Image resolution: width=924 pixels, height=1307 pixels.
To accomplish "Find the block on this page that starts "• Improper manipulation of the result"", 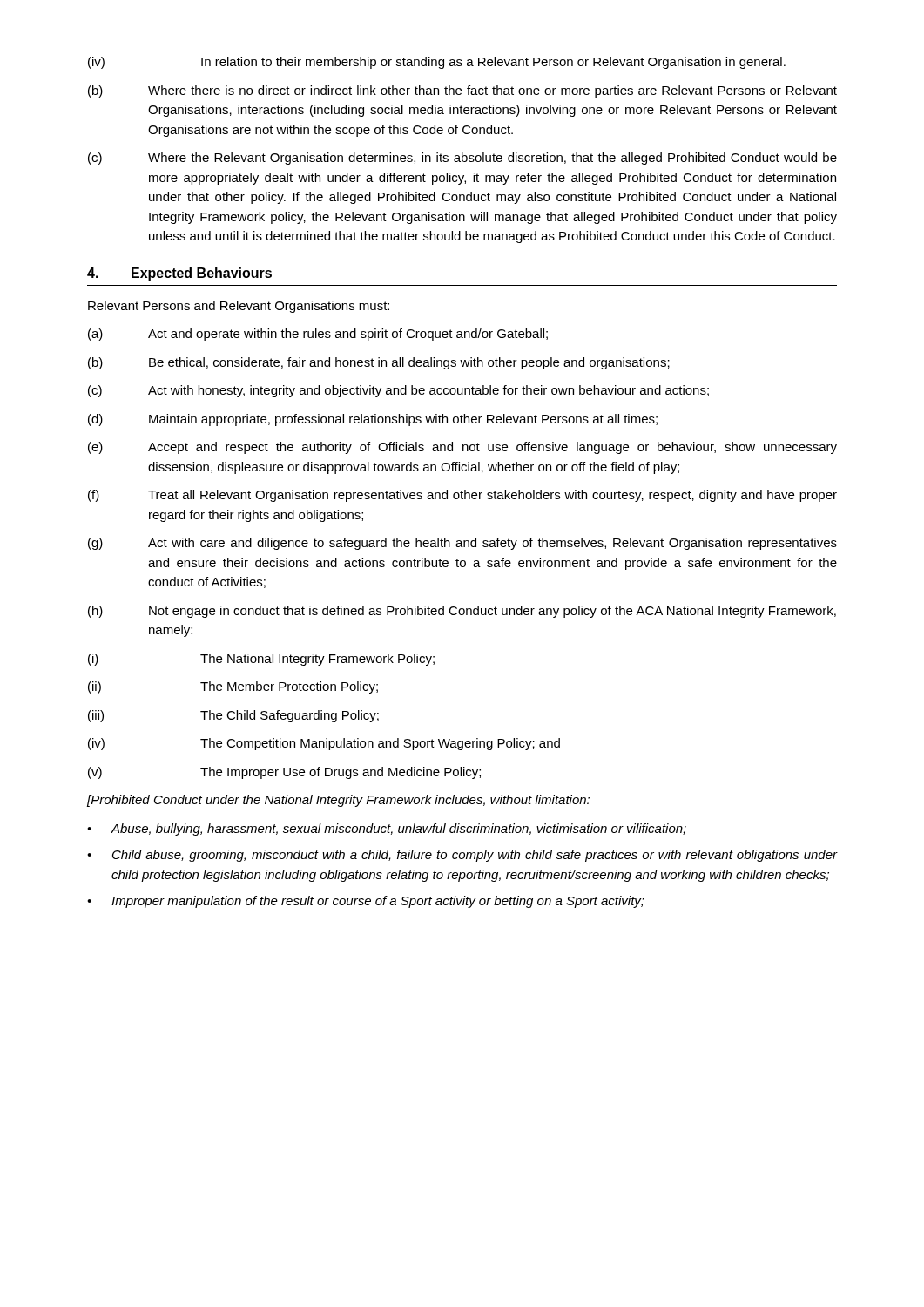I will point(462,901).
